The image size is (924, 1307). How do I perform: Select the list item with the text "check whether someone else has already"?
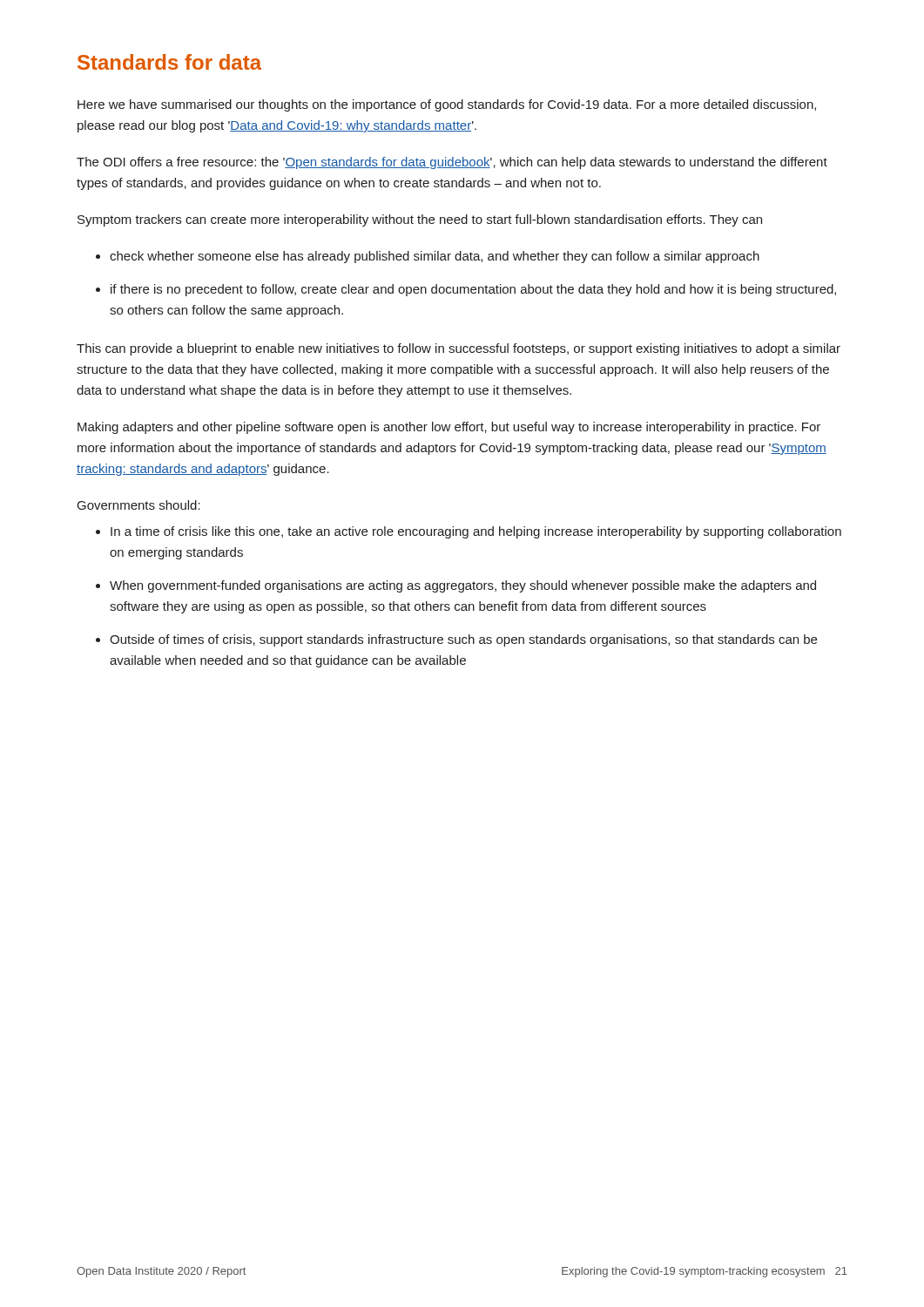point(435,256)
